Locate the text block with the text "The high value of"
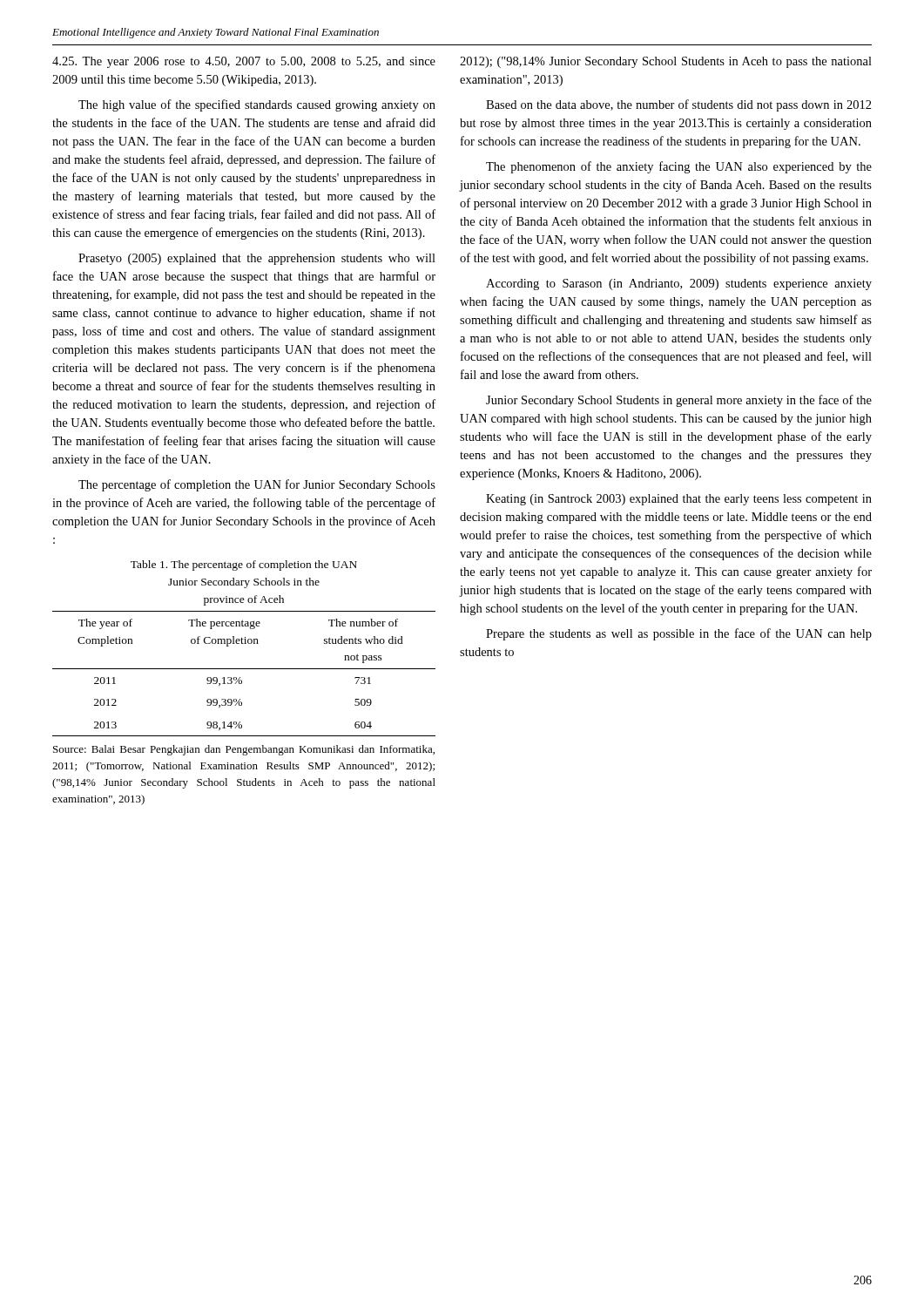The image size is (924, 1307). tap(244, 169)
